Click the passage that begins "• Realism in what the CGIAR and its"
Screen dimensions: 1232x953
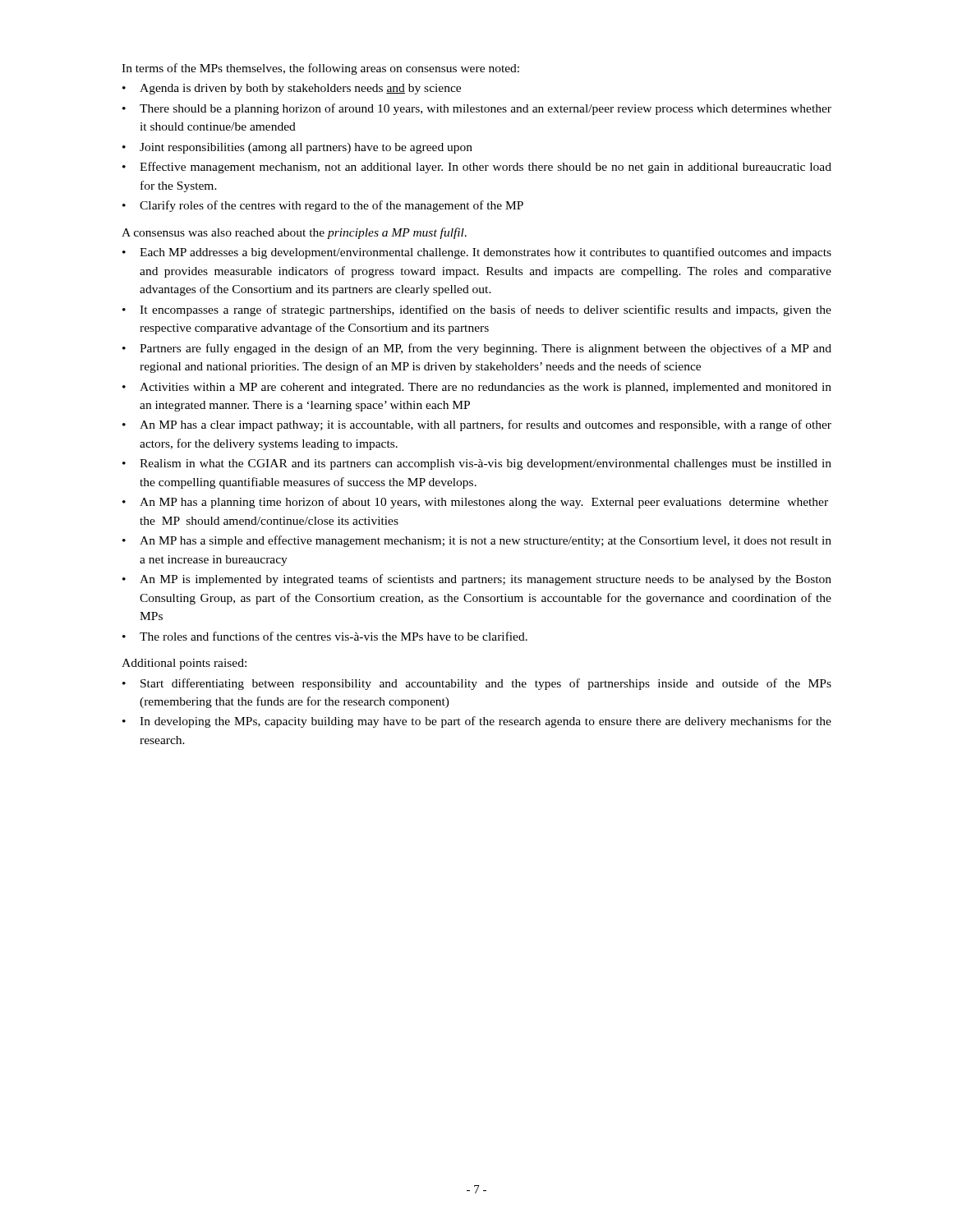coord(476,473)
